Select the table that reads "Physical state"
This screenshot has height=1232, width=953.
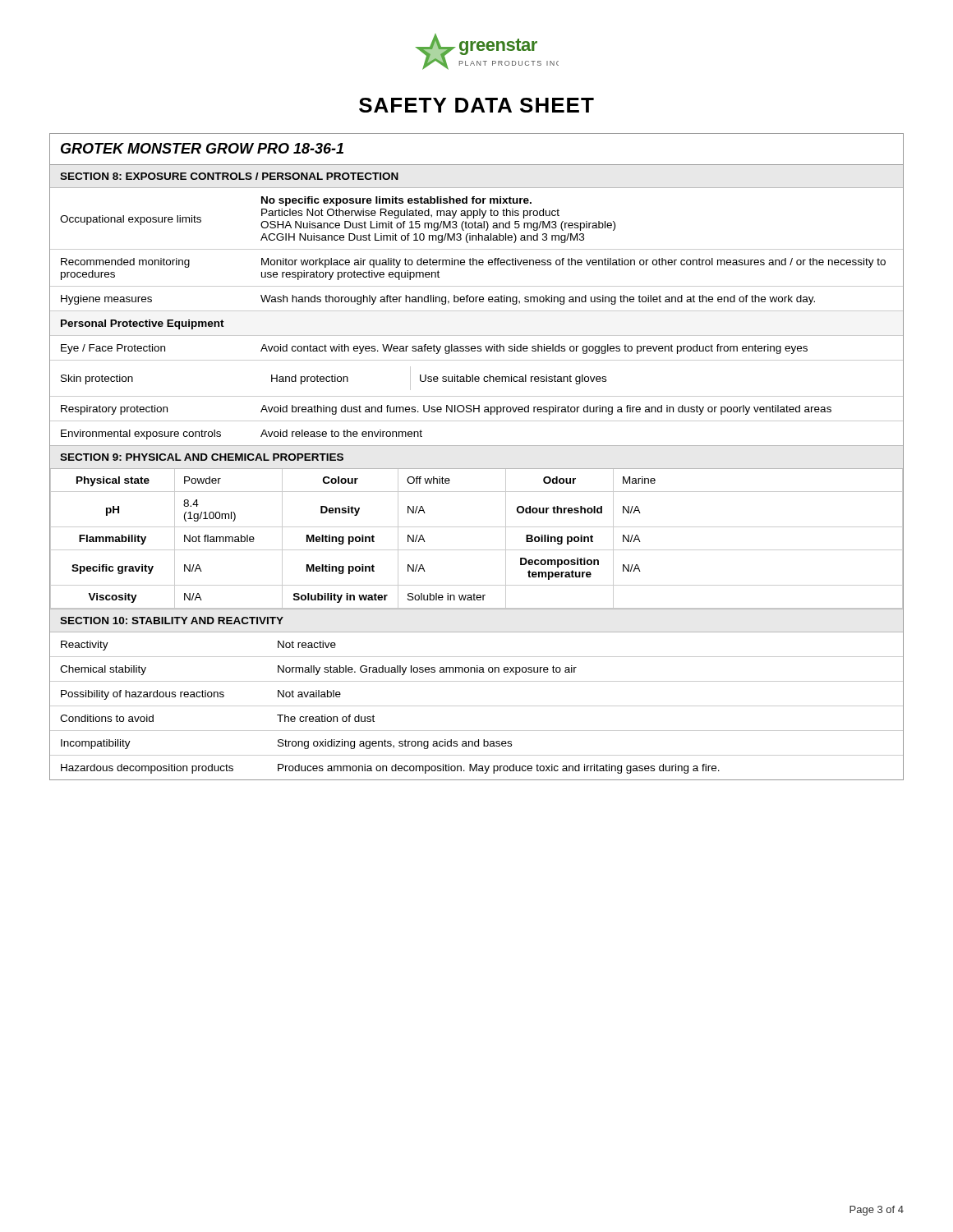pos(476,539)
